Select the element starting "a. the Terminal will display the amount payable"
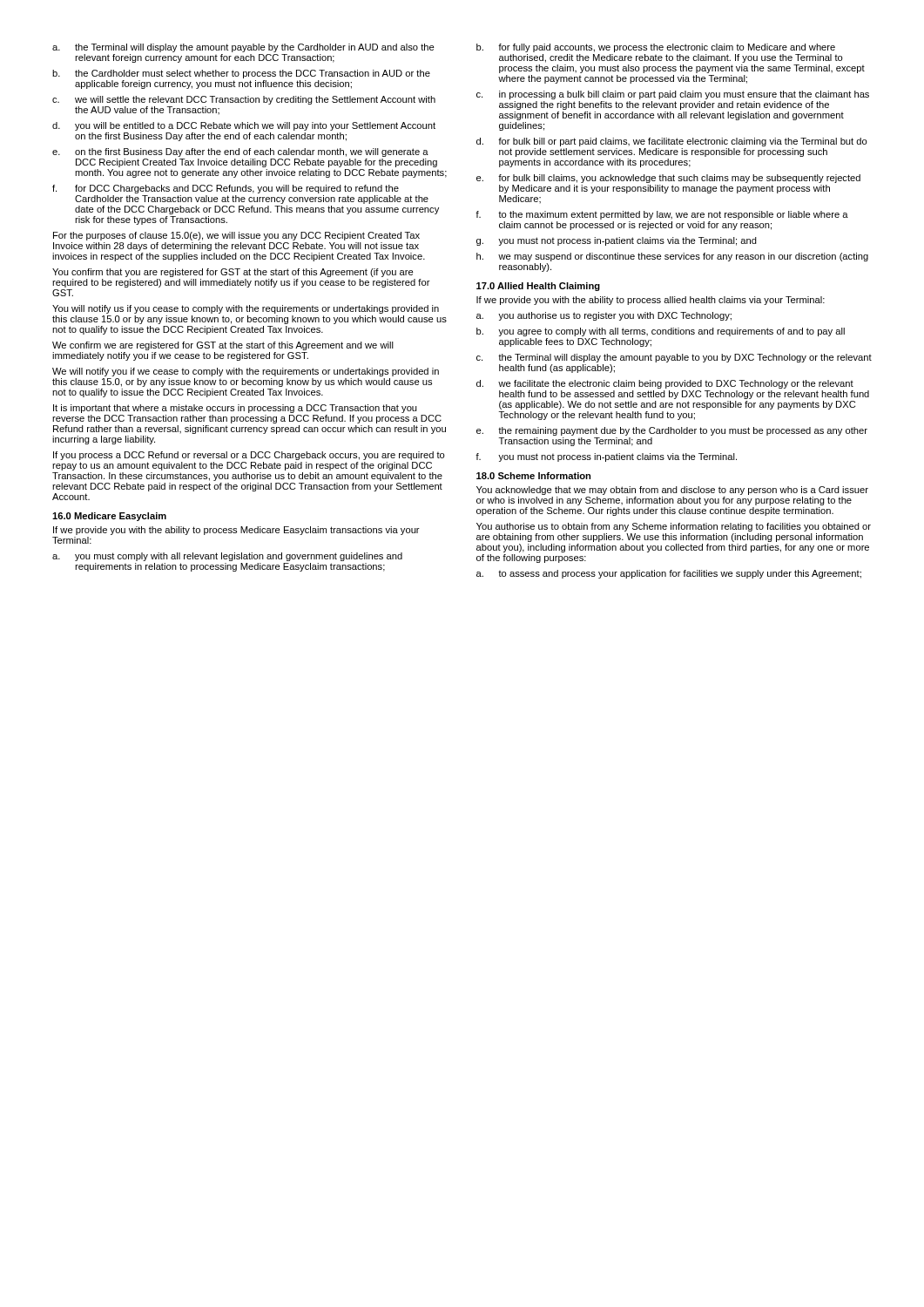924x1307 pixels. tap(250, 52)
